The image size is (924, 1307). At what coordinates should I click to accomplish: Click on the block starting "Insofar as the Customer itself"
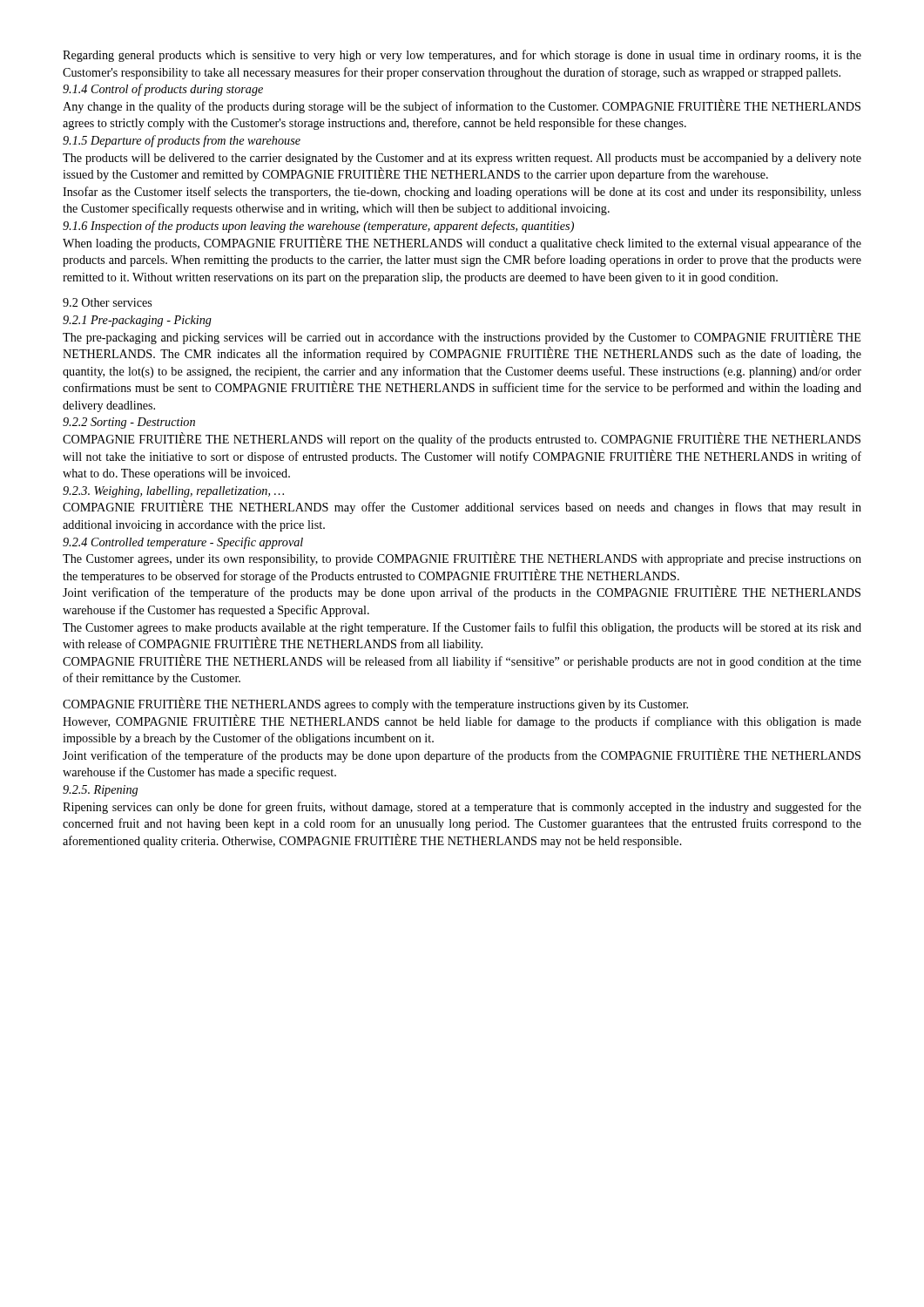462,201
